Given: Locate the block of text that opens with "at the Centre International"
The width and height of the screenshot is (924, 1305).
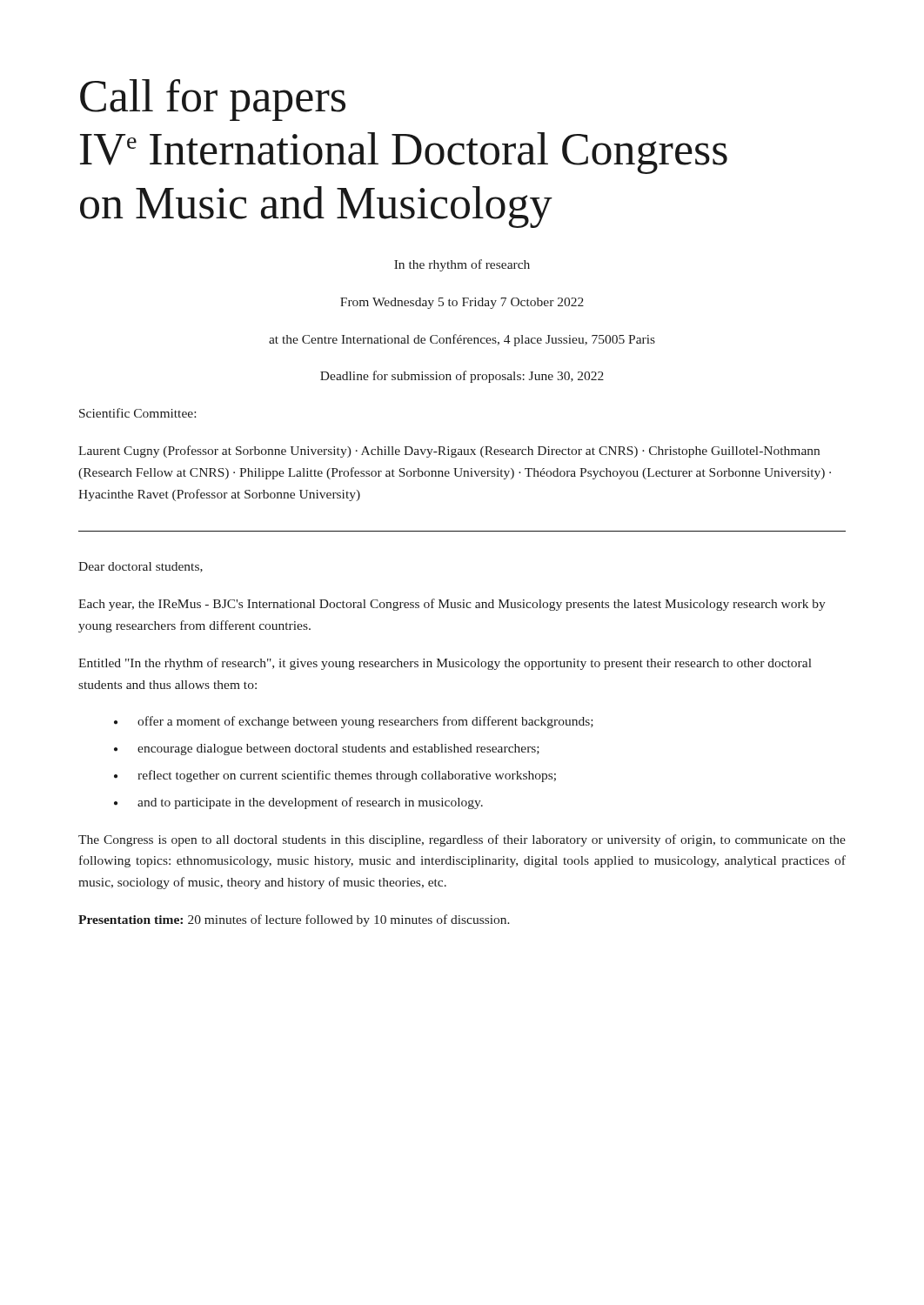Looking at the screenshot, I should pyautogui.click(x=462, y=339).
